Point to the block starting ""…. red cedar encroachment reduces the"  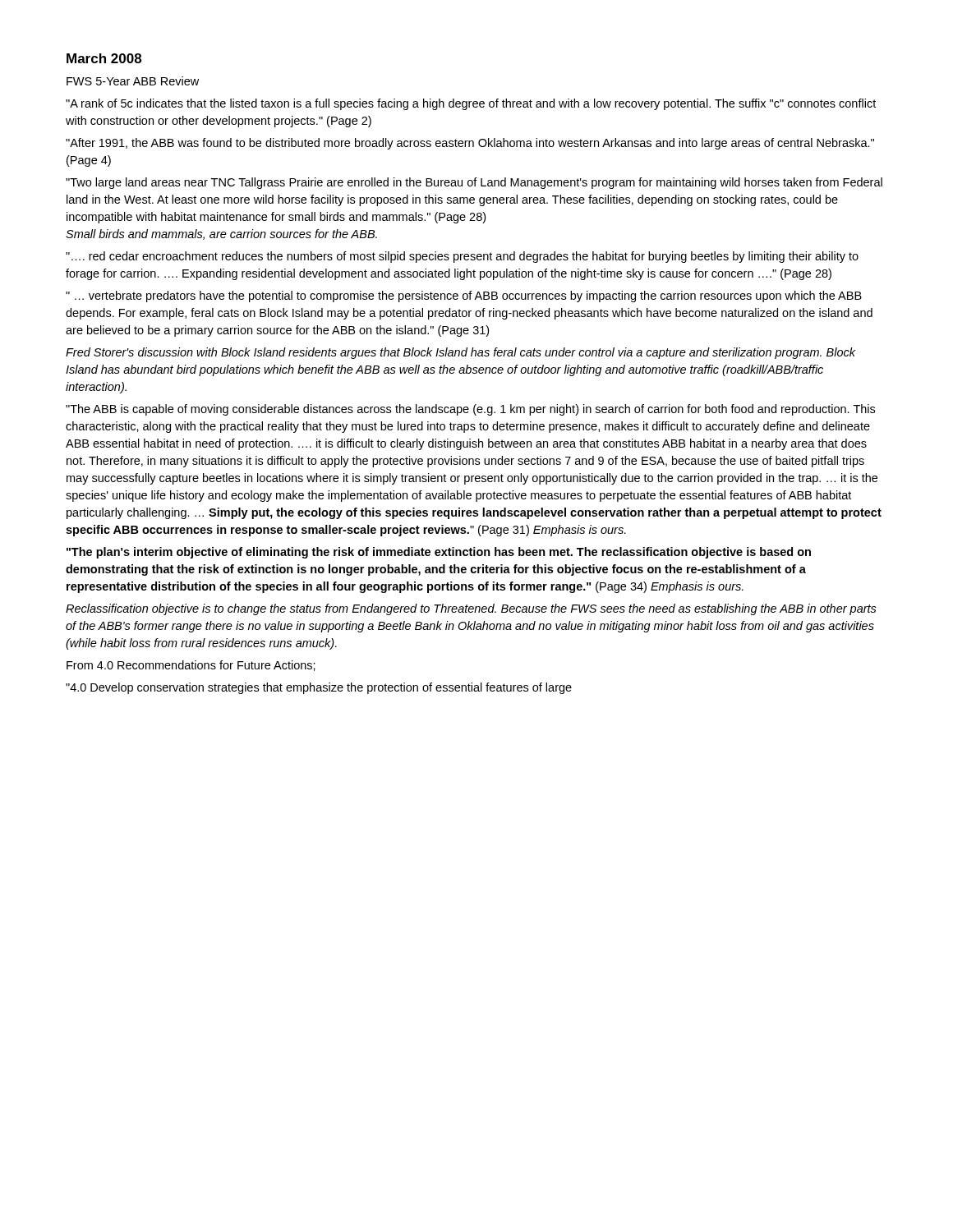(x=462, y=265)
